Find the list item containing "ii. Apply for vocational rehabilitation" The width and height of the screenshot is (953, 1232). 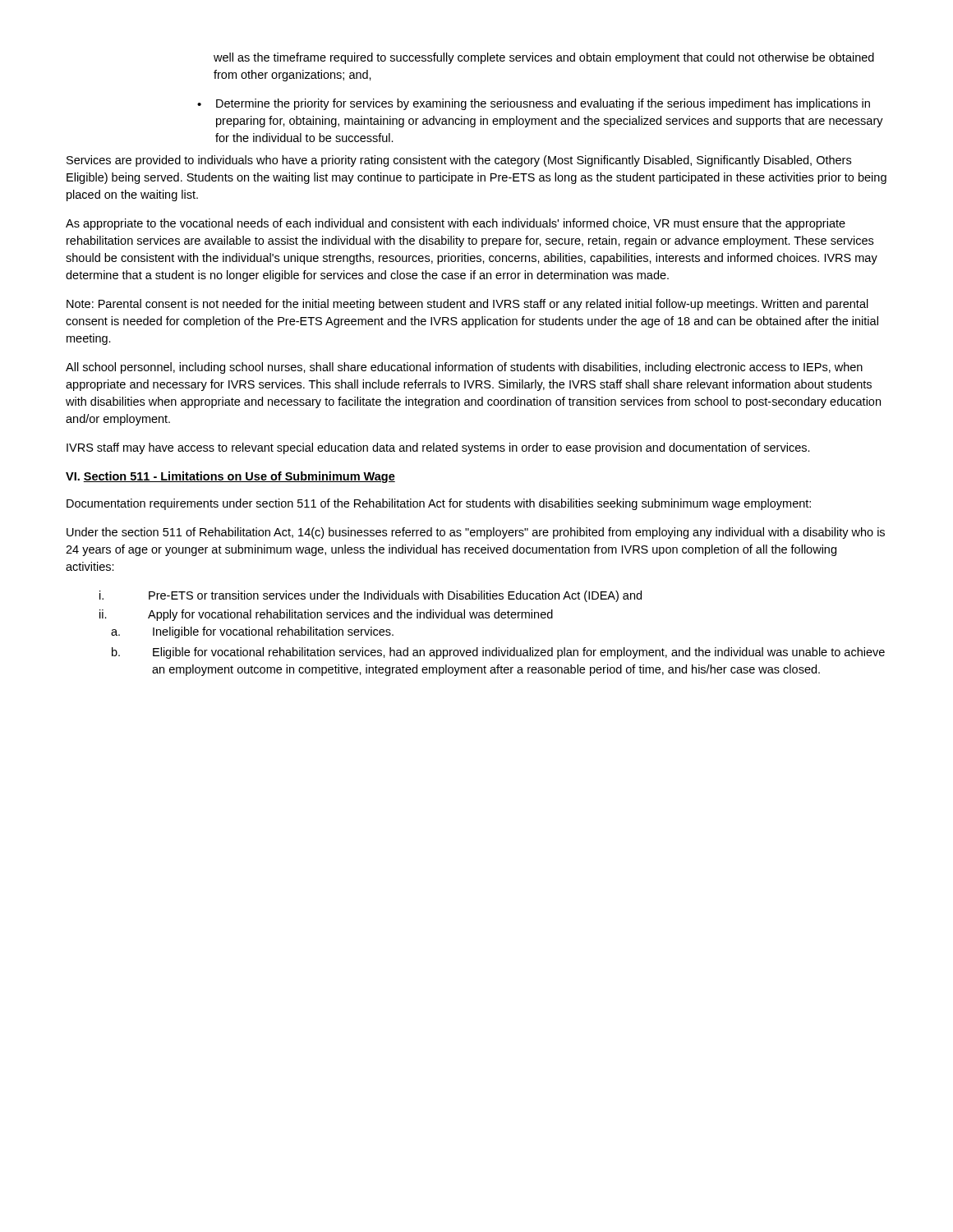pyautogui.click(x=493, y=642)
